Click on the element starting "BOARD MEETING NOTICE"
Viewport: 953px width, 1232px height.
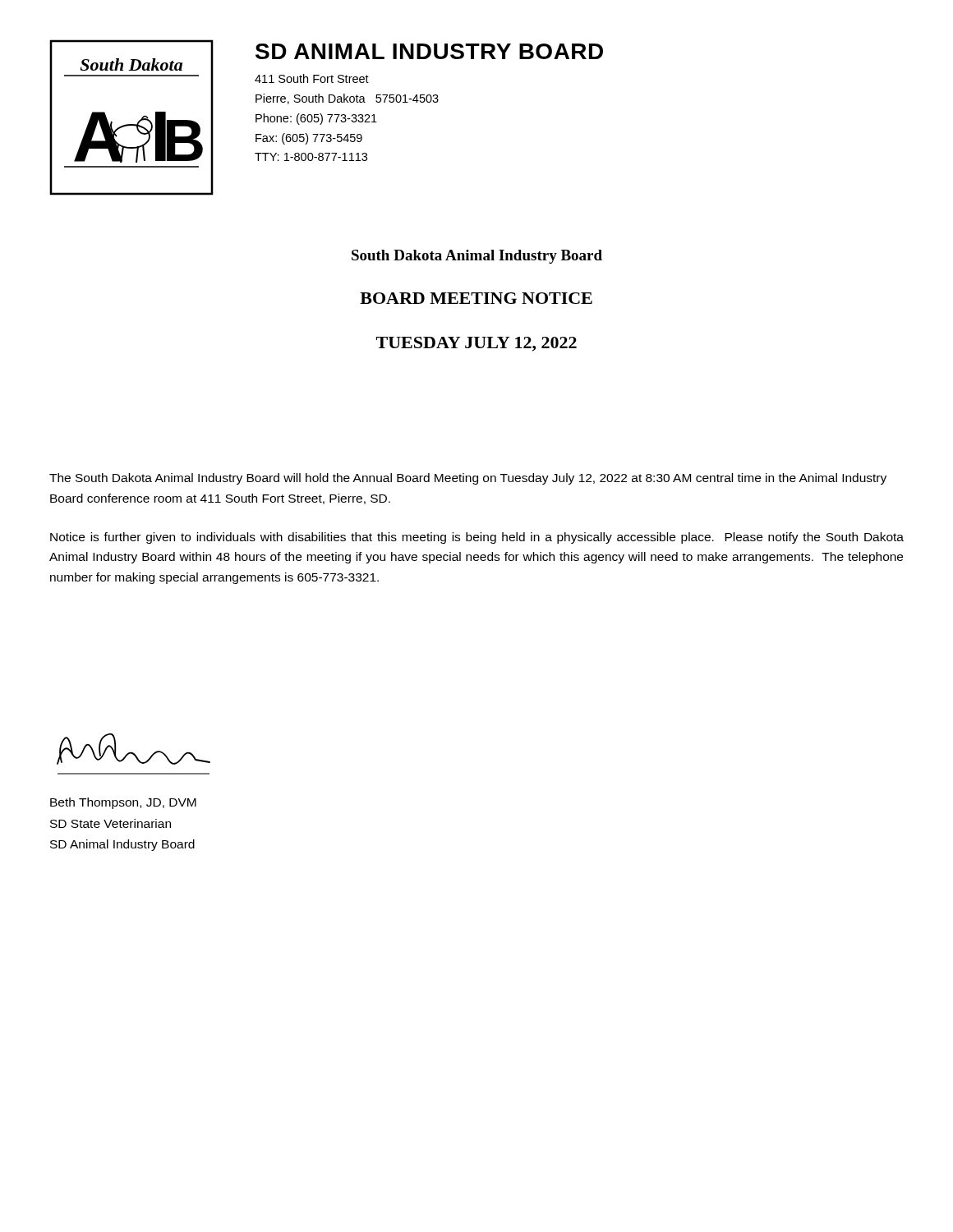point(476,298)
